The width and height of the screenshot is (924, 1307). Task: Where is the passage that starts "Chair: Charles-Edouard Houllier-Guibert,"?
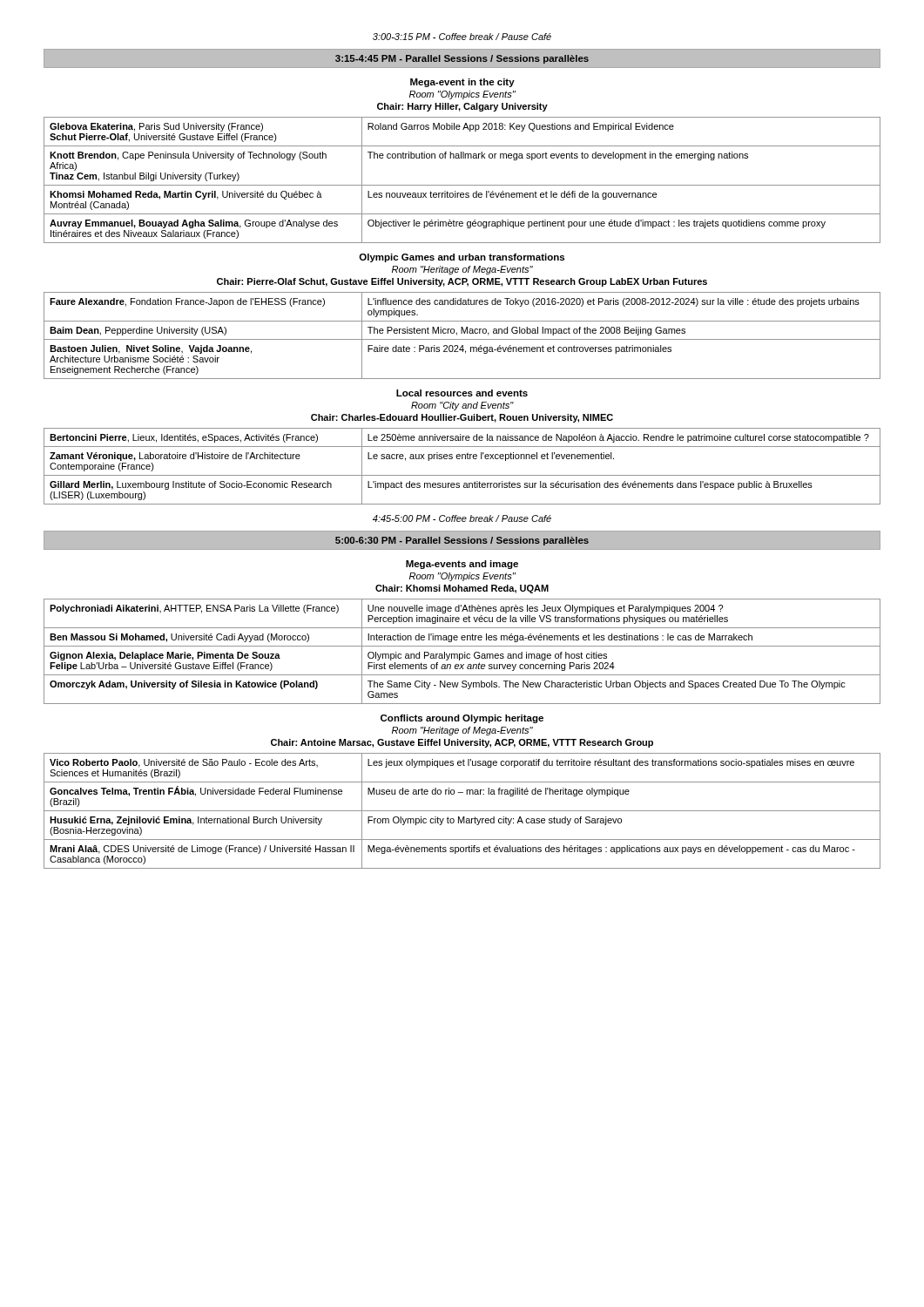462,417
